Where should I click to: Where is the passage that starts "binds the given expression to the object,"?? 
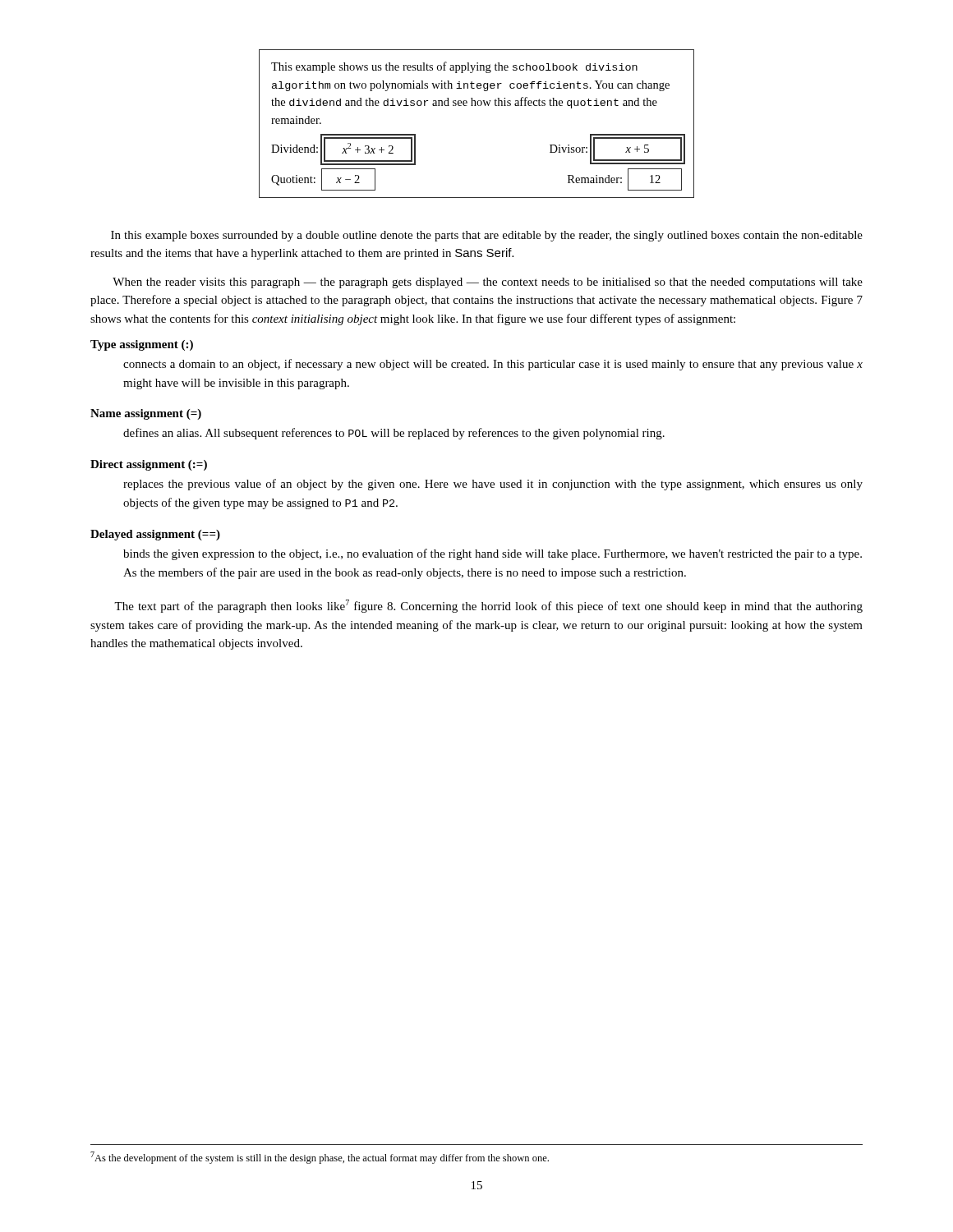point(493,563)
